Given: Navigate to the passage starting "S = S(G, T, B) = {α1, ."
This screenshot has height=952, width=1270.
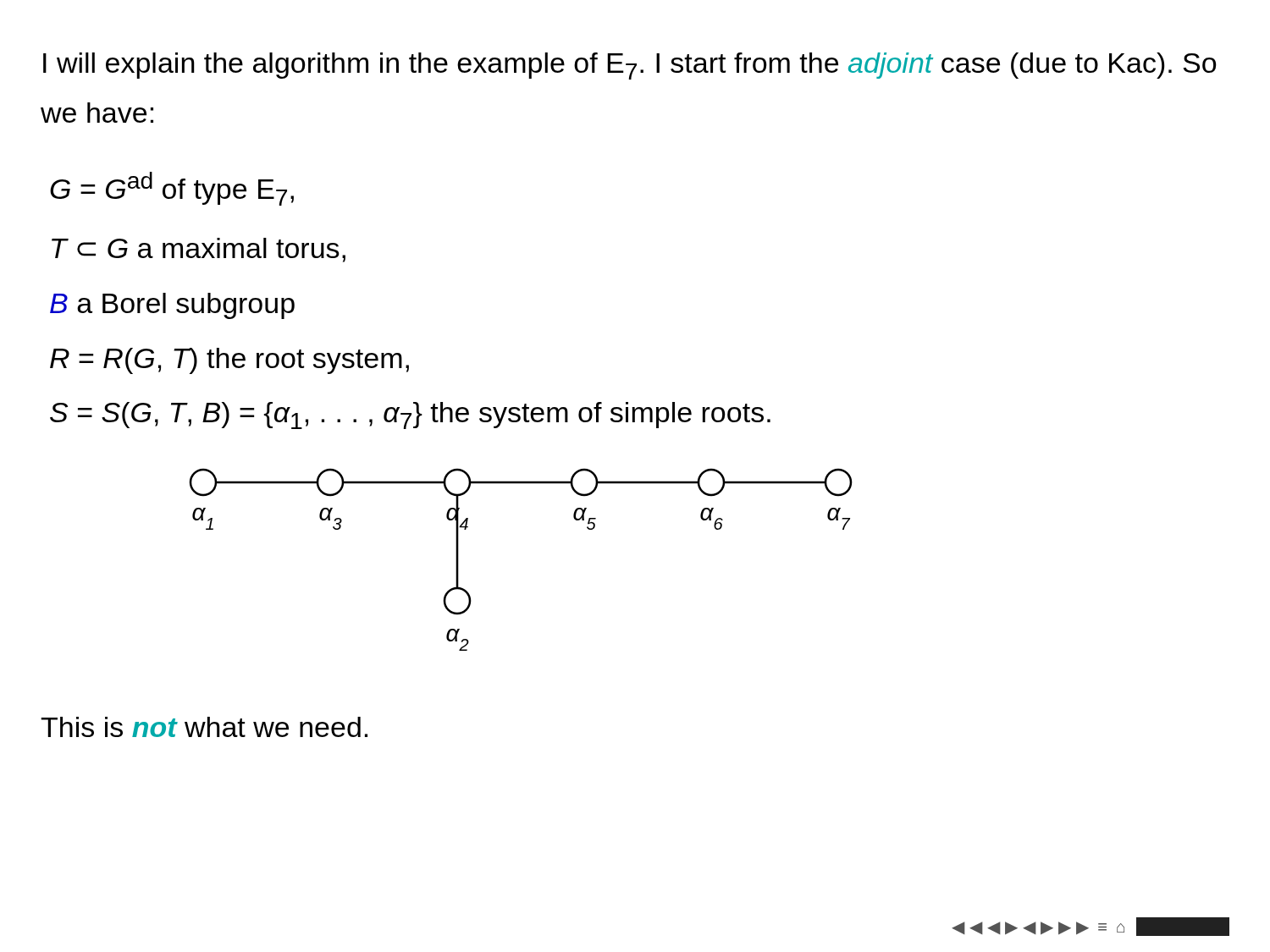Looking at the screenshot, I should 411,415.
